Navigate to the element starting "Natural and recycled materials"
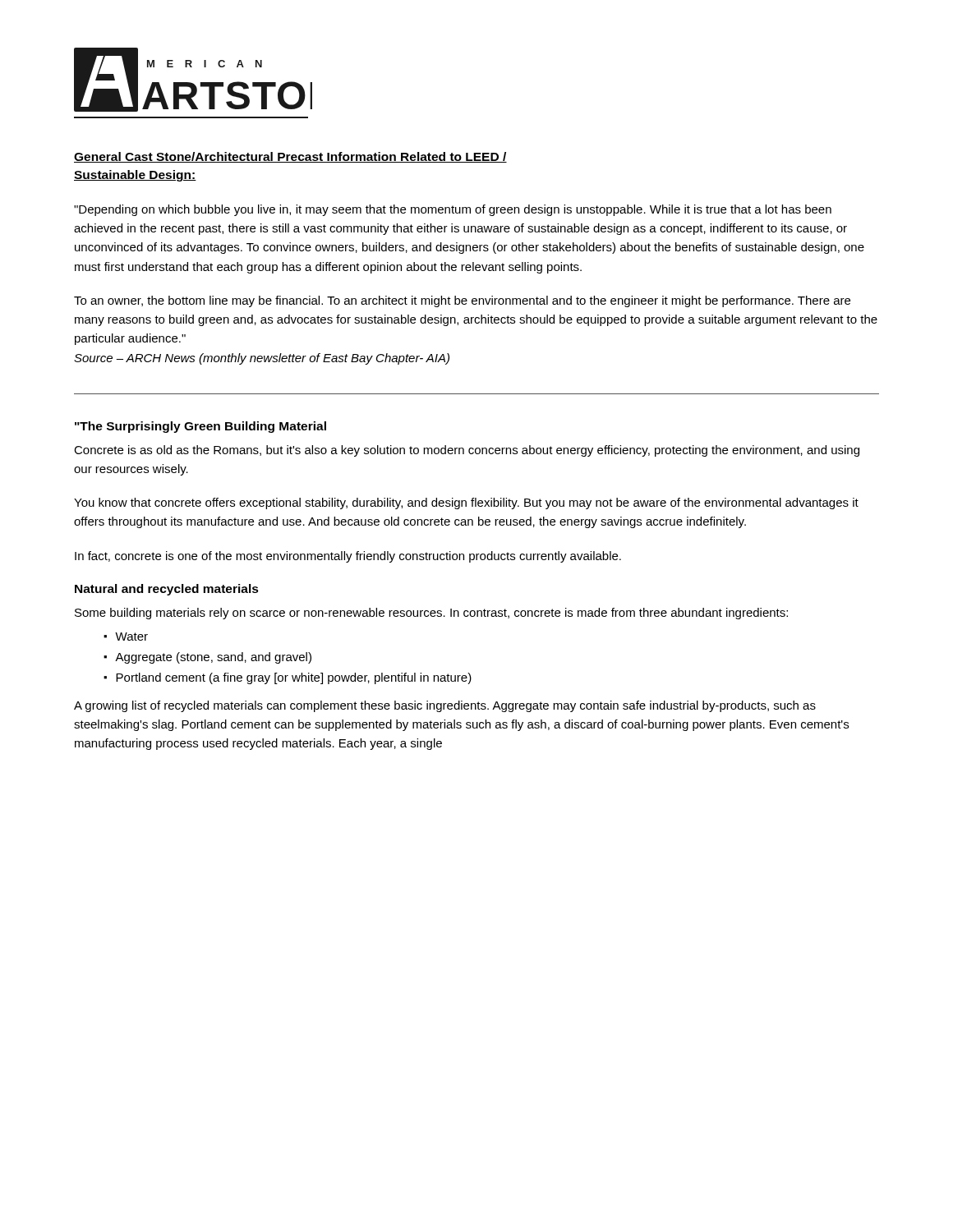 pyautogui.click(x=166, y=588)
